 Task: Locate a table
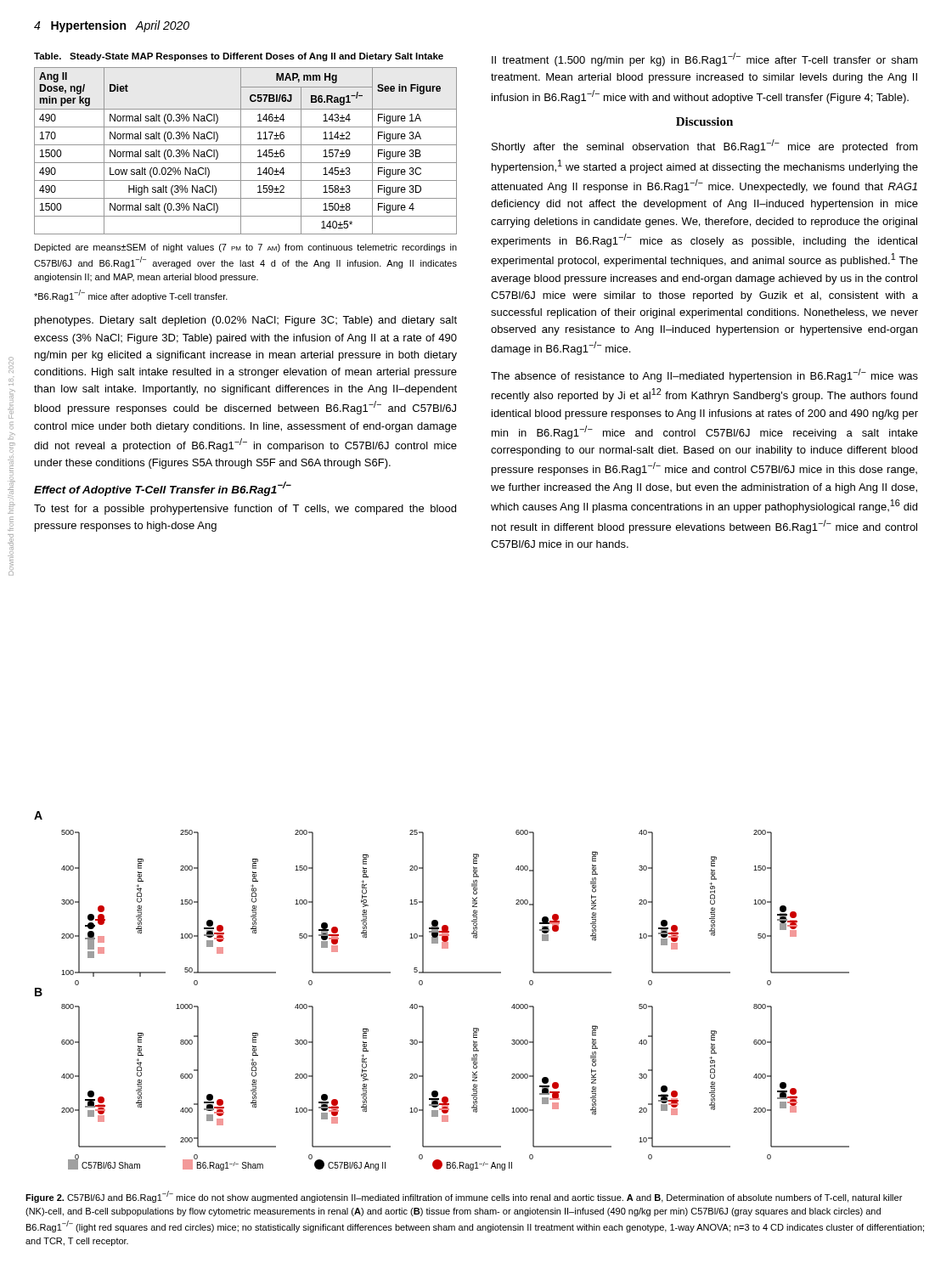(x=245, y=151)
